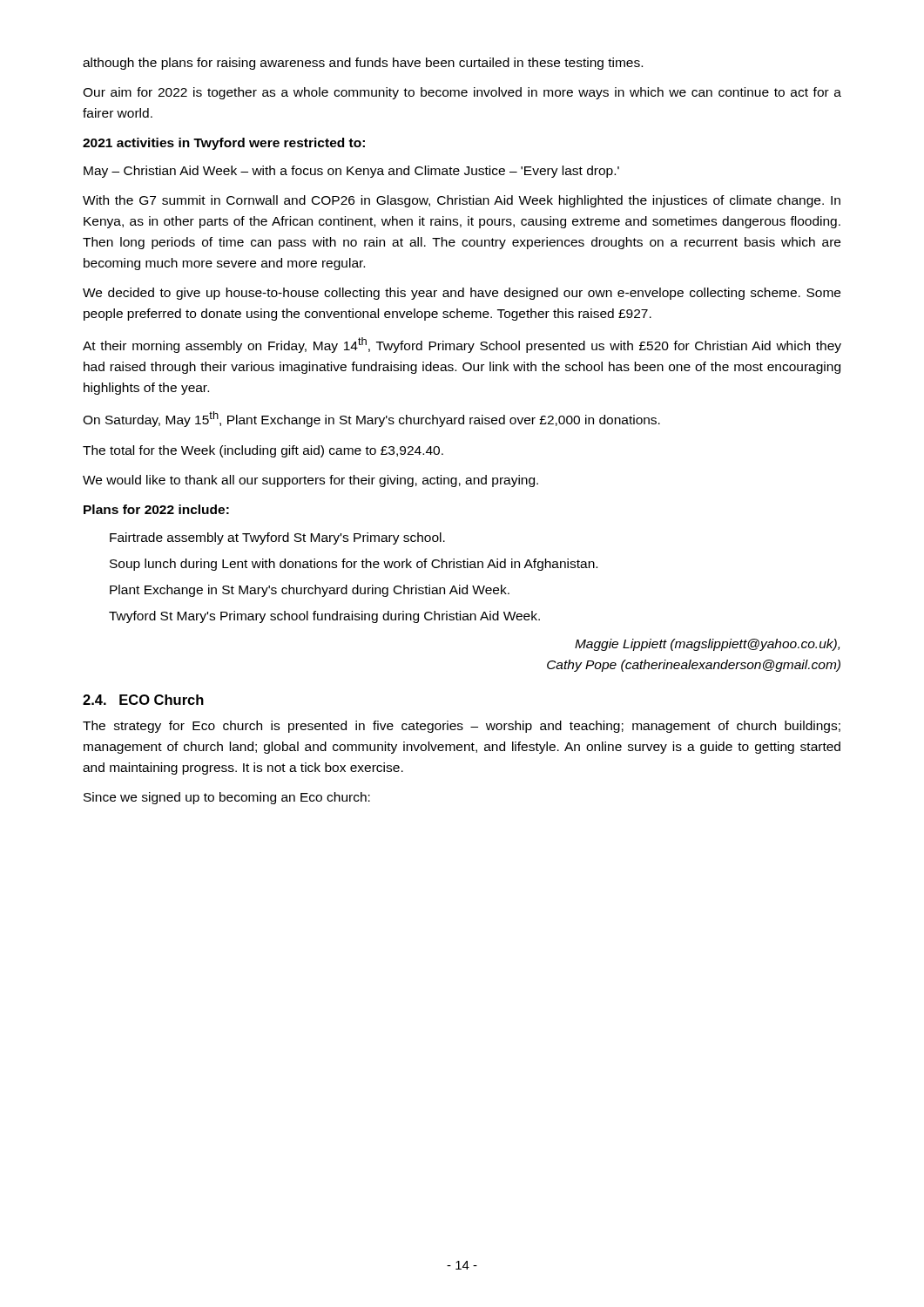Find the block on this page that starts "Fairtrade assembly at Twyford St Mary's"
Image resolution: width=924 pixels, height=1307 pixels.
pyautogui.click(x=277, y=537)
